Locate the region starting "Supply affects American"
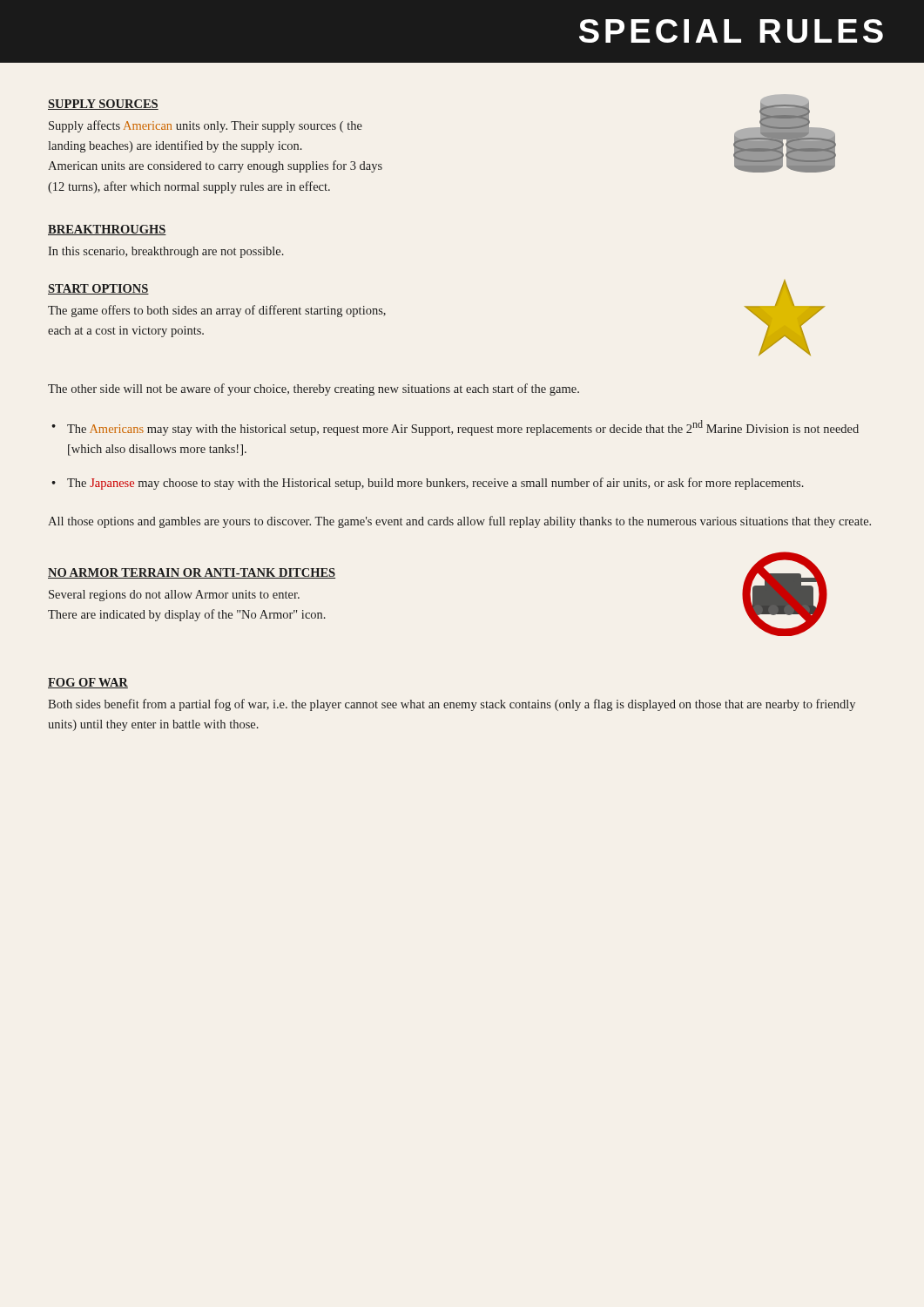The image size is (924, 1307). tap(215, 156)
